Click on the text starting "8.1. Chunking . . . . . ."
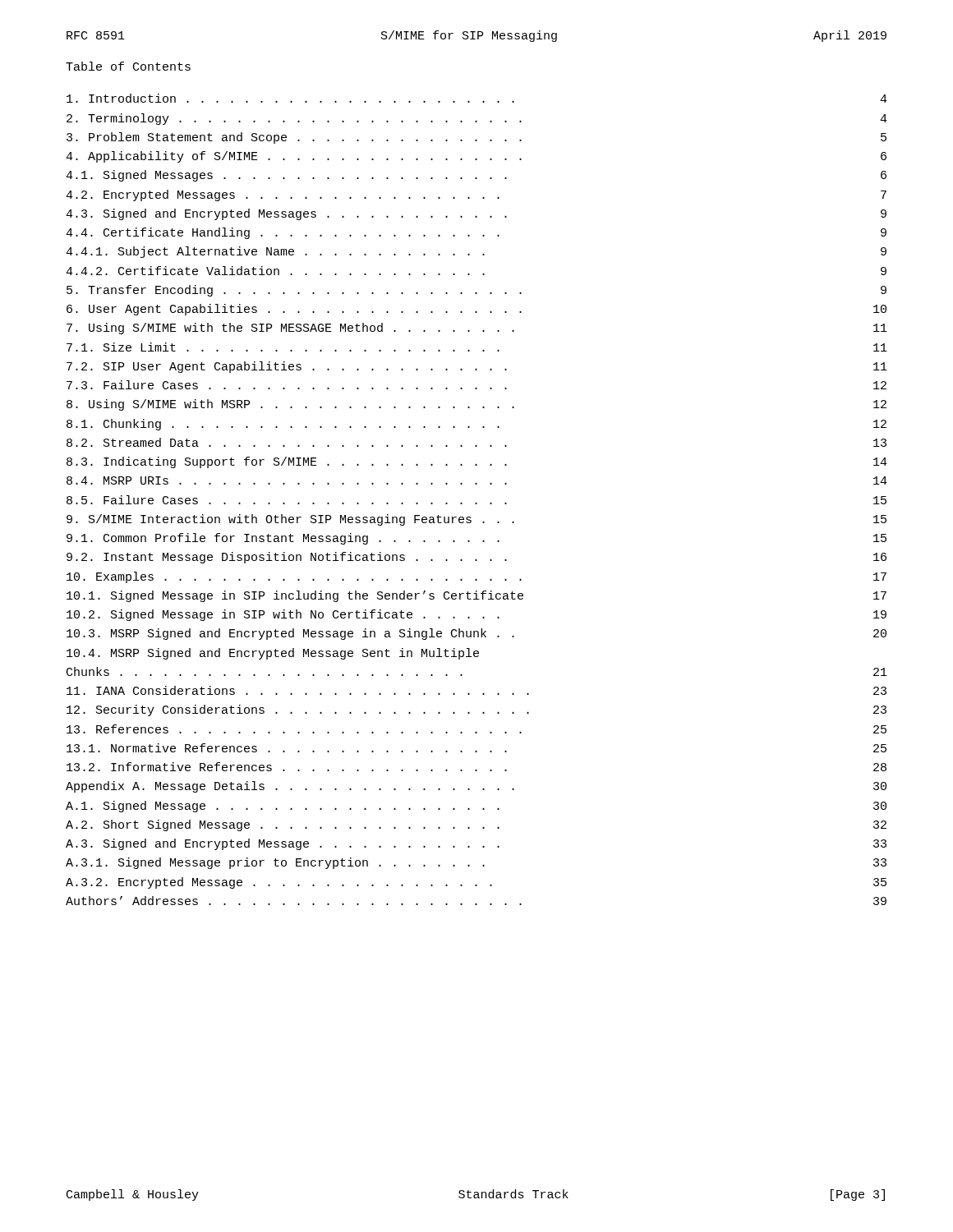The height and width of the screenshot is (1232, 953). click(x=476, y=425)
